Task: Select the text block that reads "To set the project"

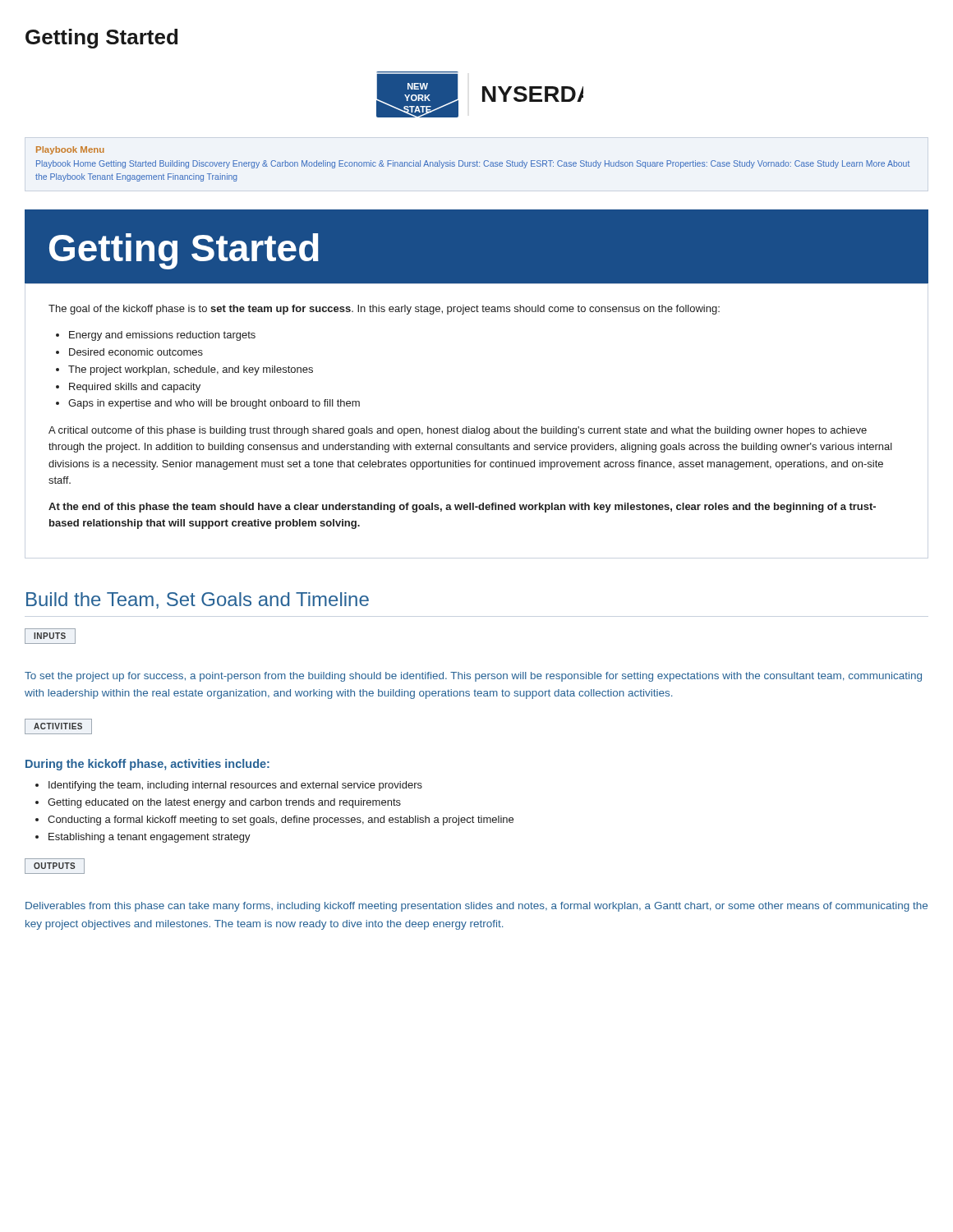Action: point(476,684)
